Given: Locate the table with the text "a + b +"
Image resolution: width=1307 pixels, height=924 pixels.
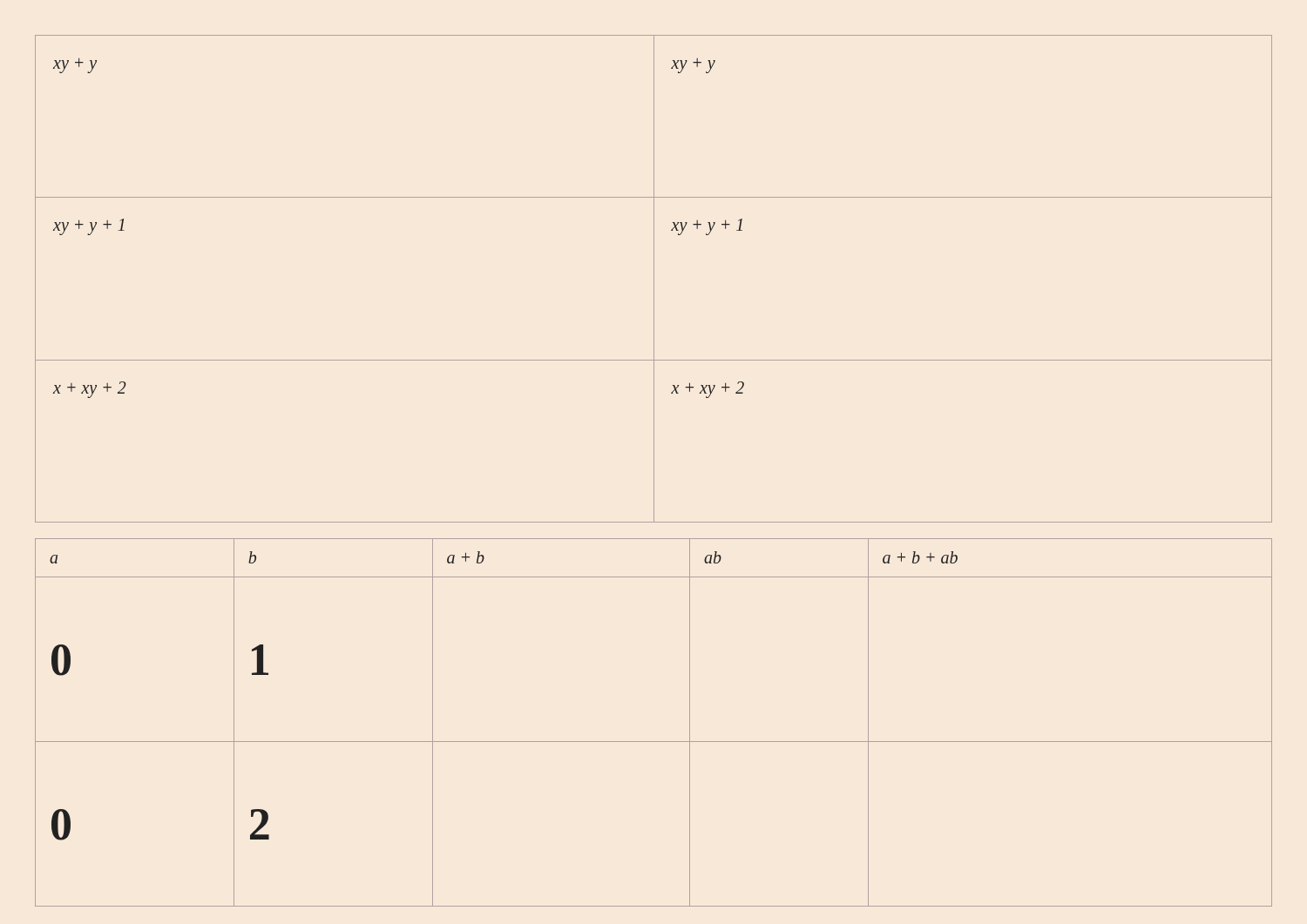Looking at the screenshot, I should coord(654,722).
